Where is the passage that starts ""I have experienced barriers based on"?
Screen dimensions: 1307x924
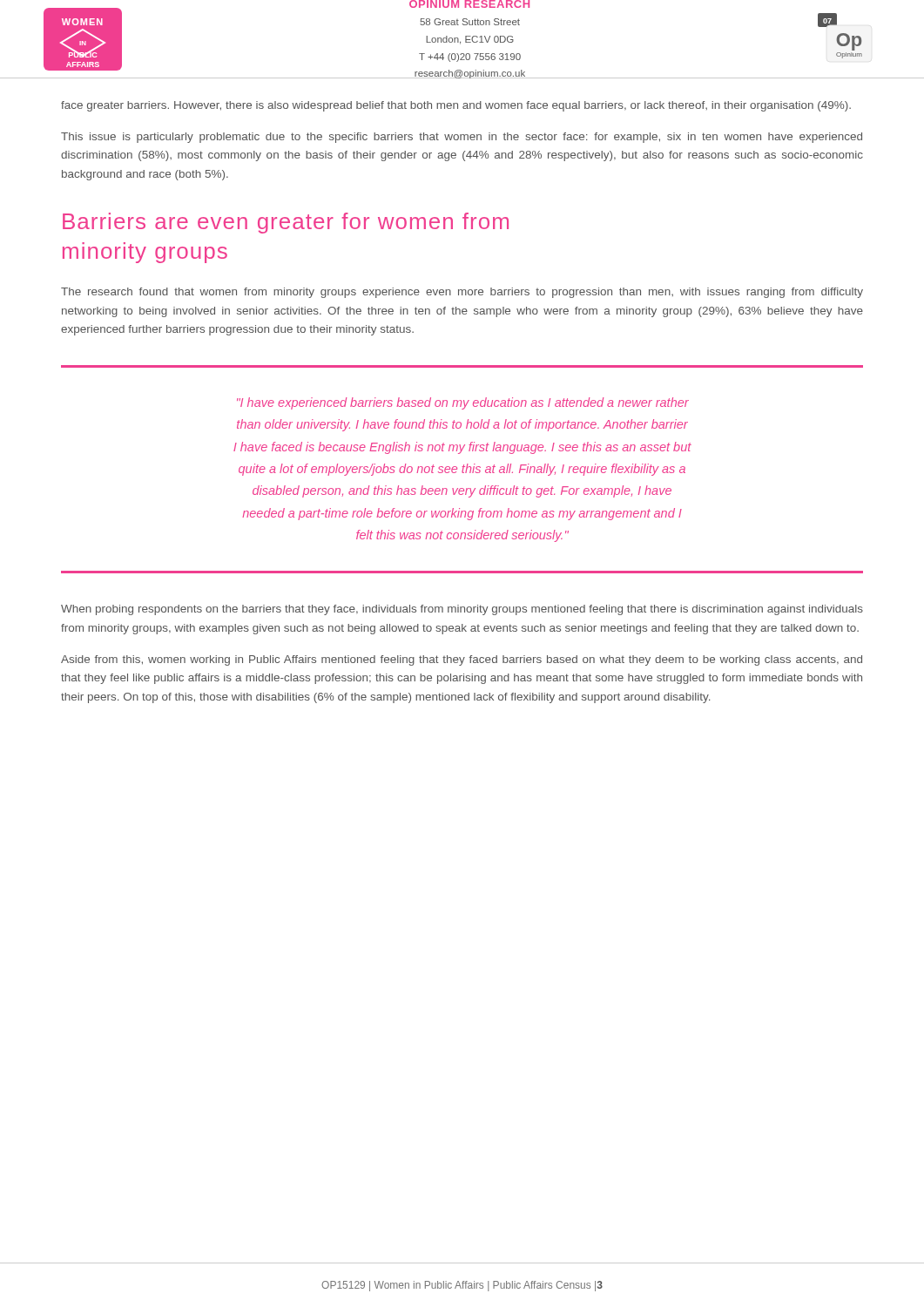coord(462,469)
